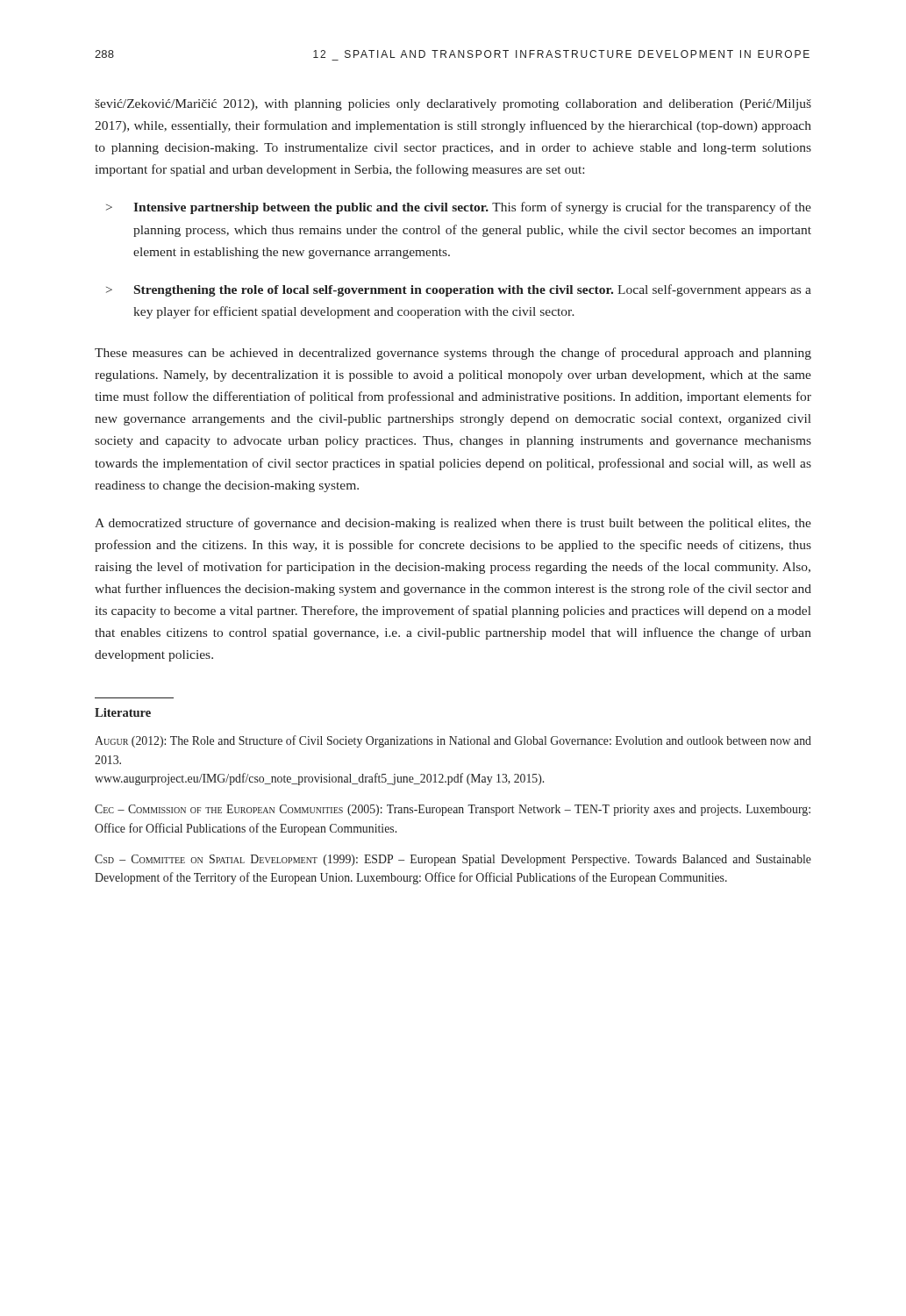Click on the text block starting "> Intensive partnership between the public and the"
Viewport: 906px width, 1316px height.
[458, 229]
